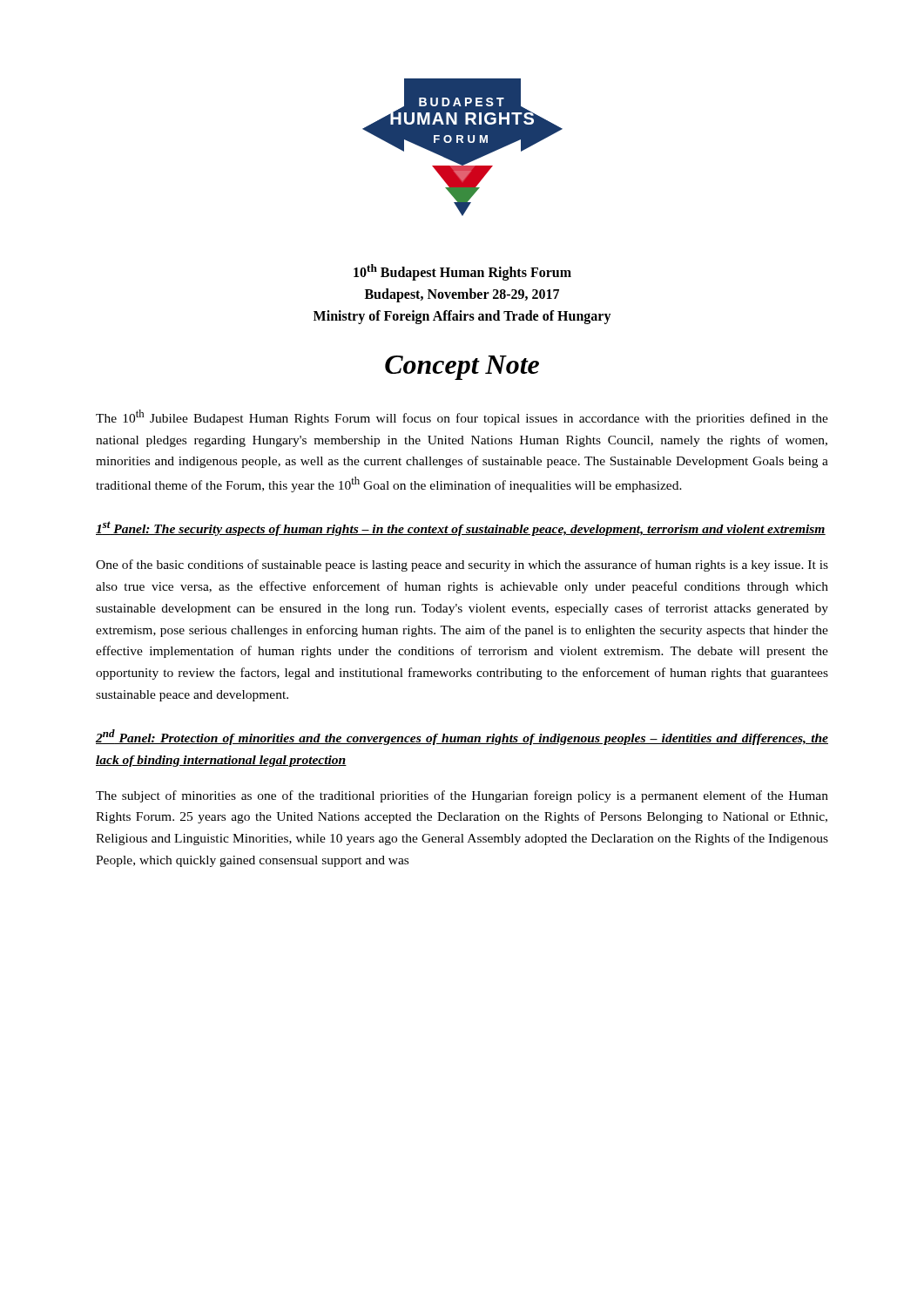Navigate to the region starting "Concept Note"
This screenshot has height=1307, width=924.
coord(462,364)
